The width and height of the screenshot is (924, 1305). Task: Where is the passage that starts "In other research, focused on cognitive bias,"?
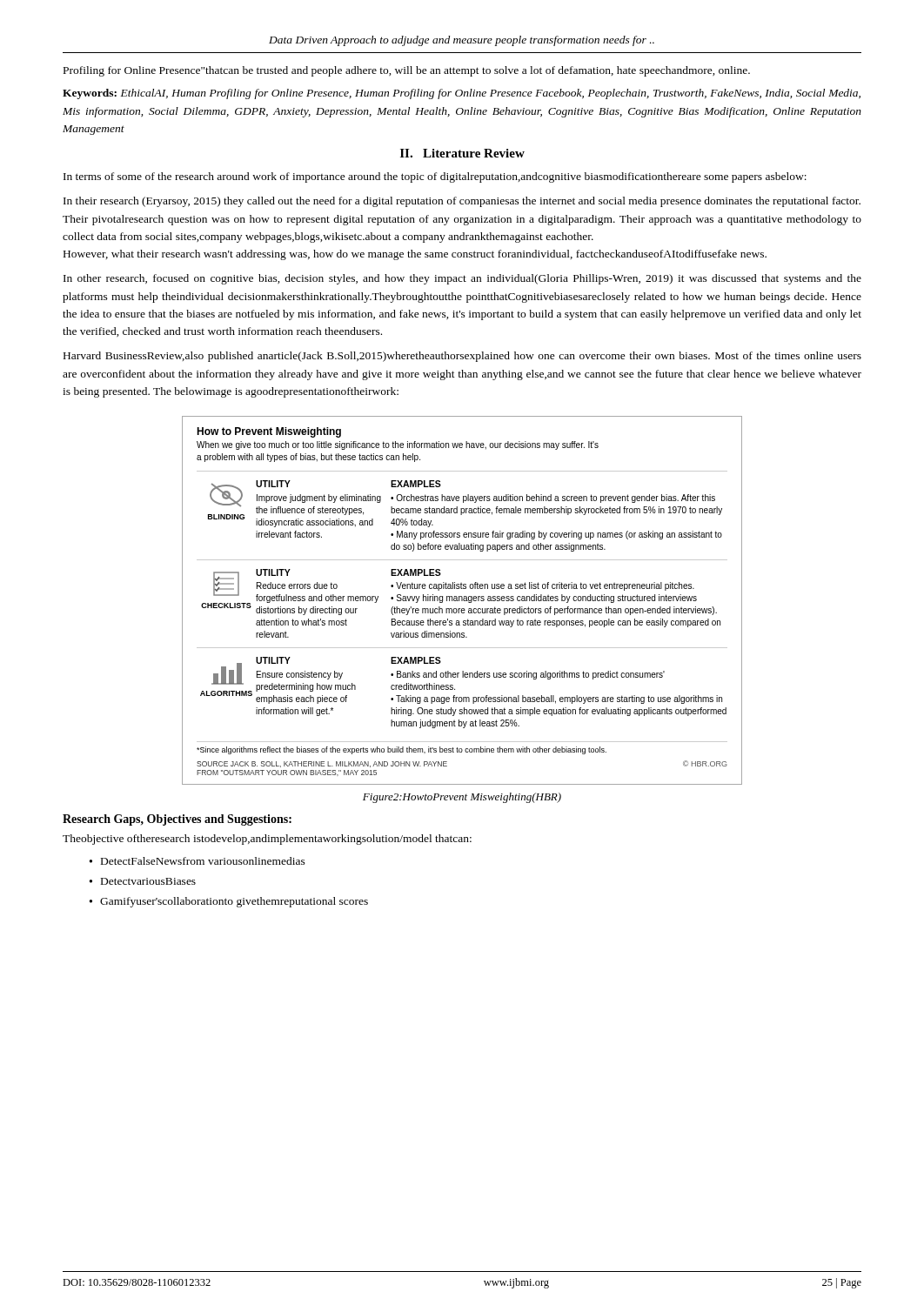pyautogui.click(x=462, y=305)
